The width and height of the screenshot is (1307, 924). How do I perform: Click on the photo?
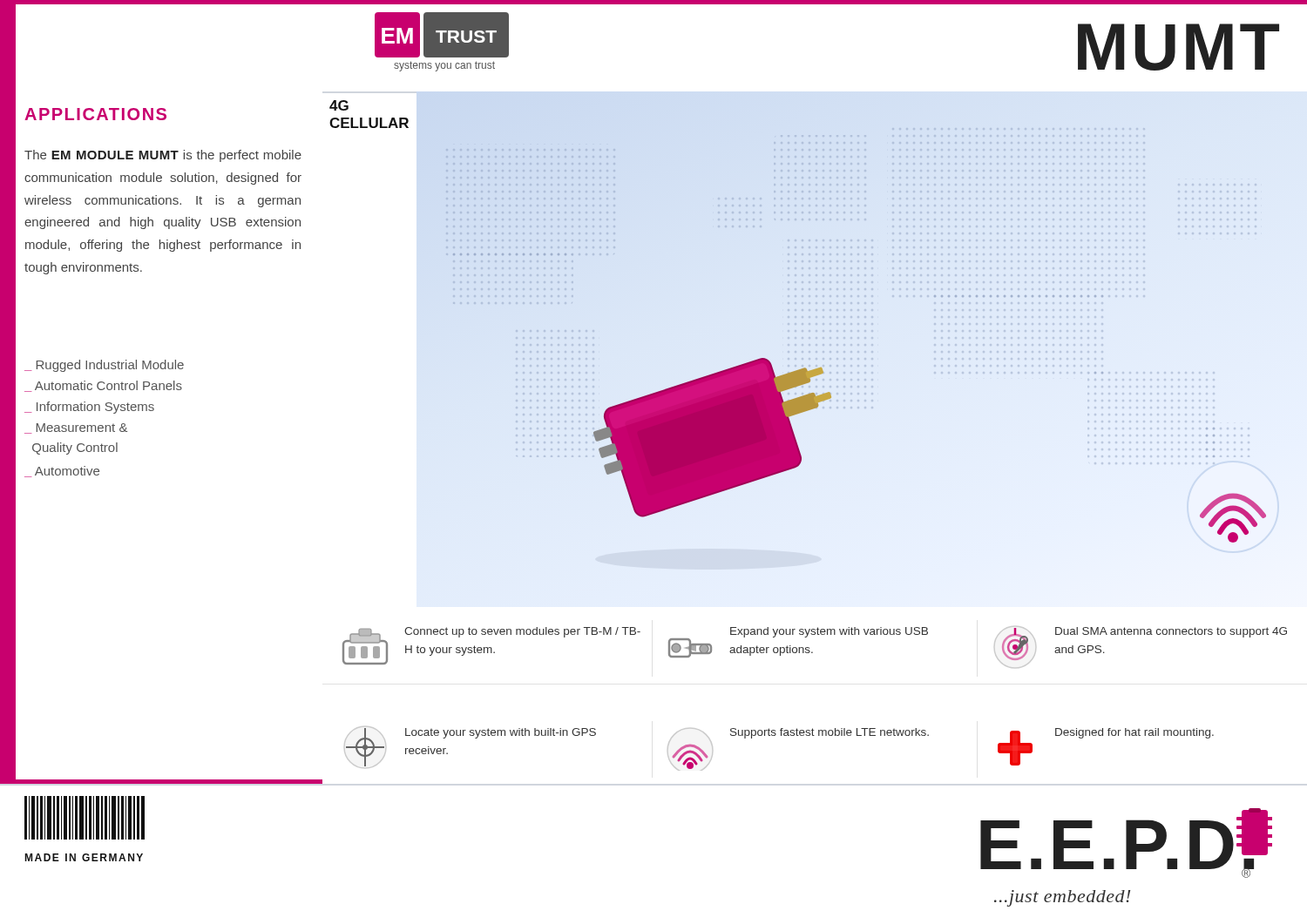click(x=862, y=349)
